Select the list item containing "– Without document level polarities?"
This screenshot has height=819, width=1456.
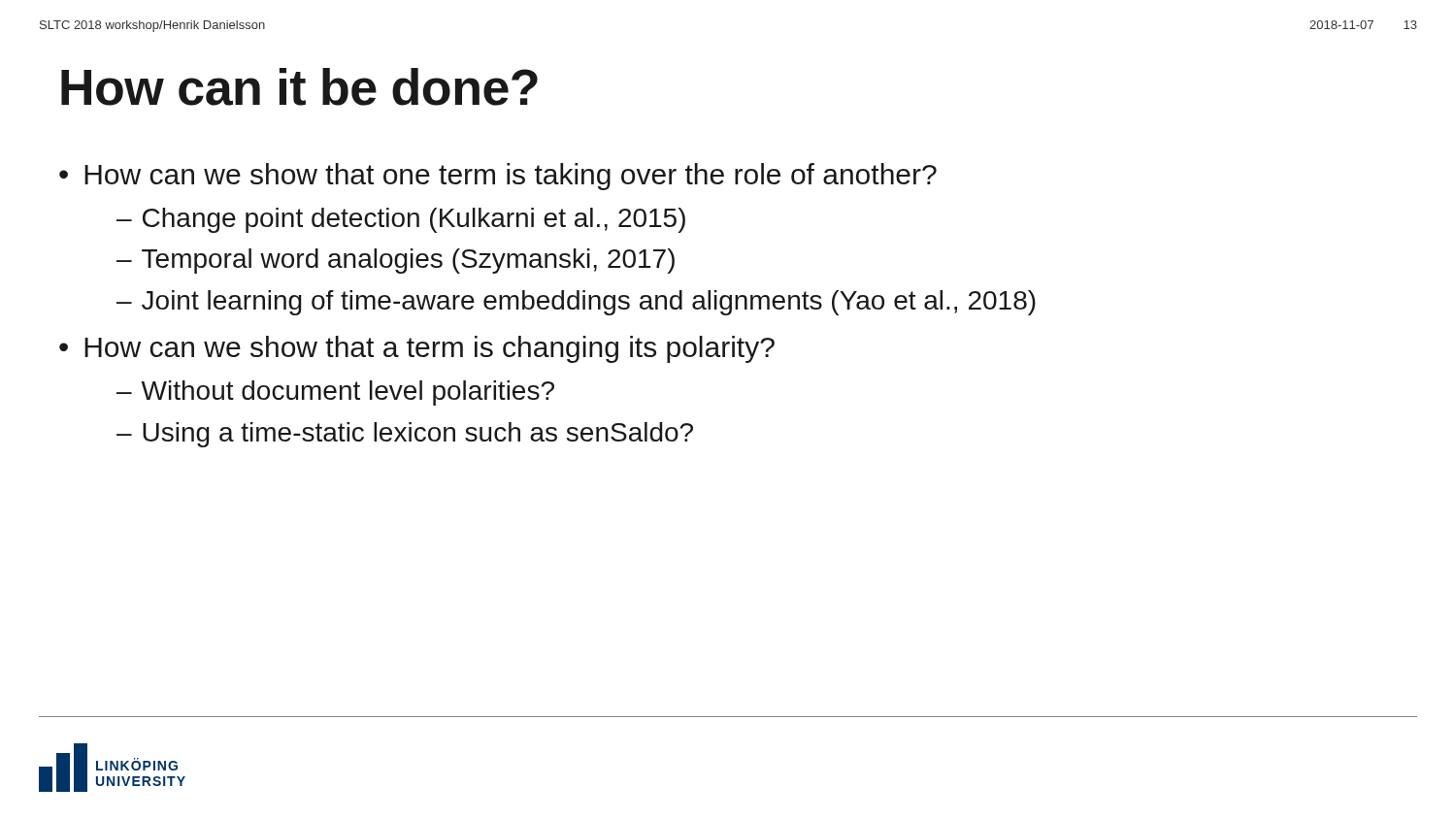click(336, 391)
